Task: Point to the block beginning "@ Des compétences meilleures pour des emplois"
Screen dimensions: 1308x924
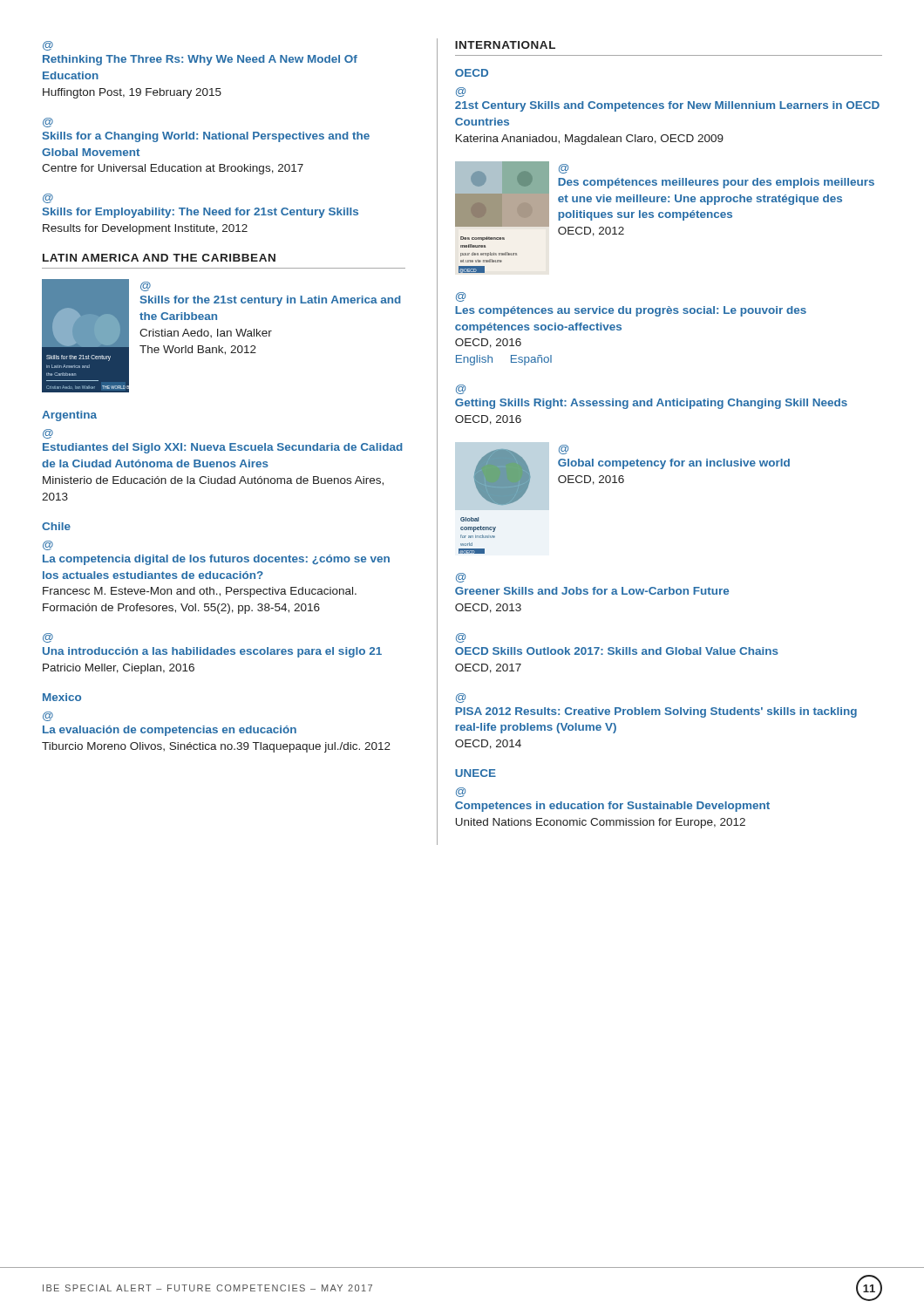Action: (720, 199)
